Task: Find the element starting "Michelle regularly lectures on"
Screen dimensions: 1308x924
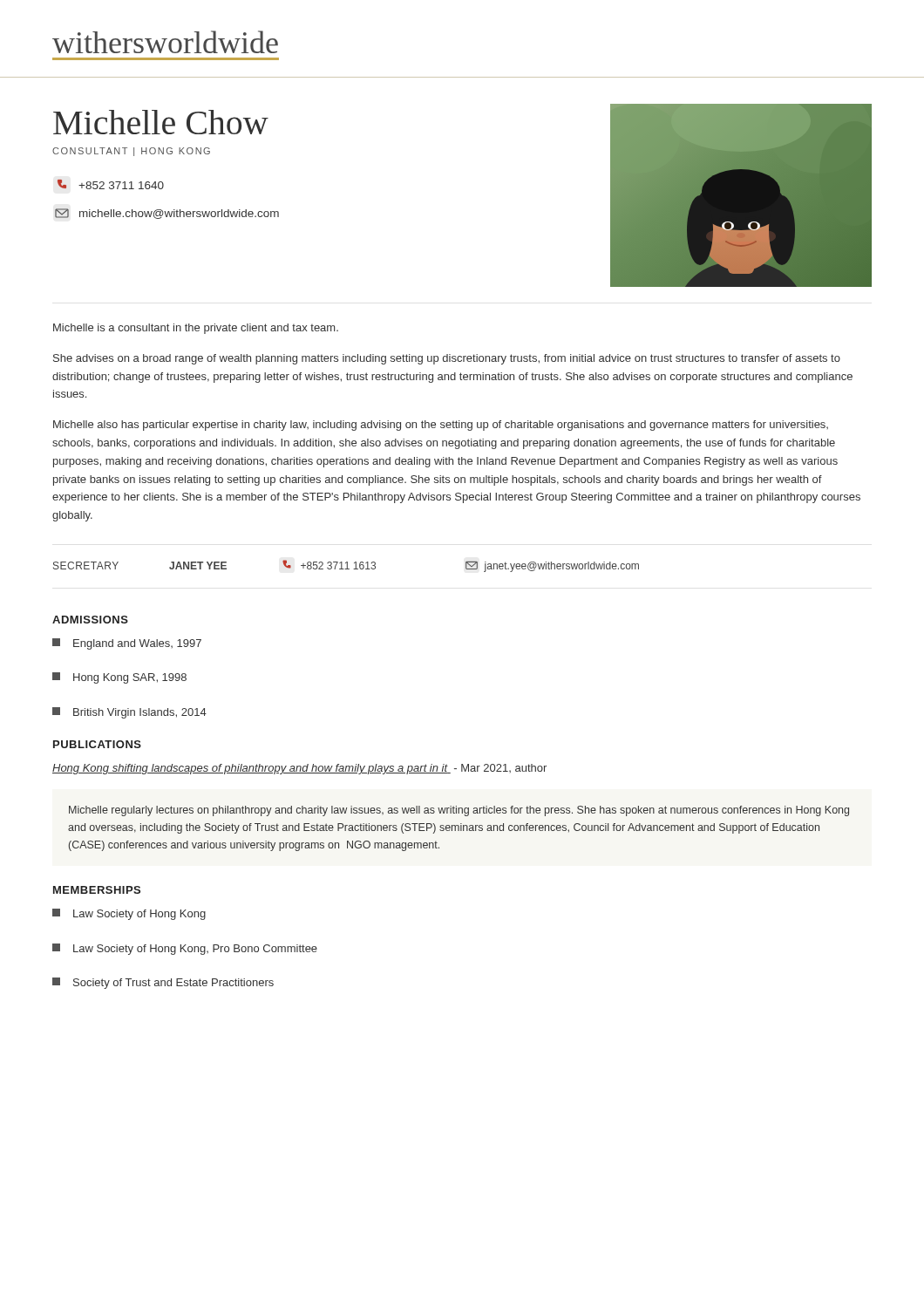Action: (x=462, y=828)
